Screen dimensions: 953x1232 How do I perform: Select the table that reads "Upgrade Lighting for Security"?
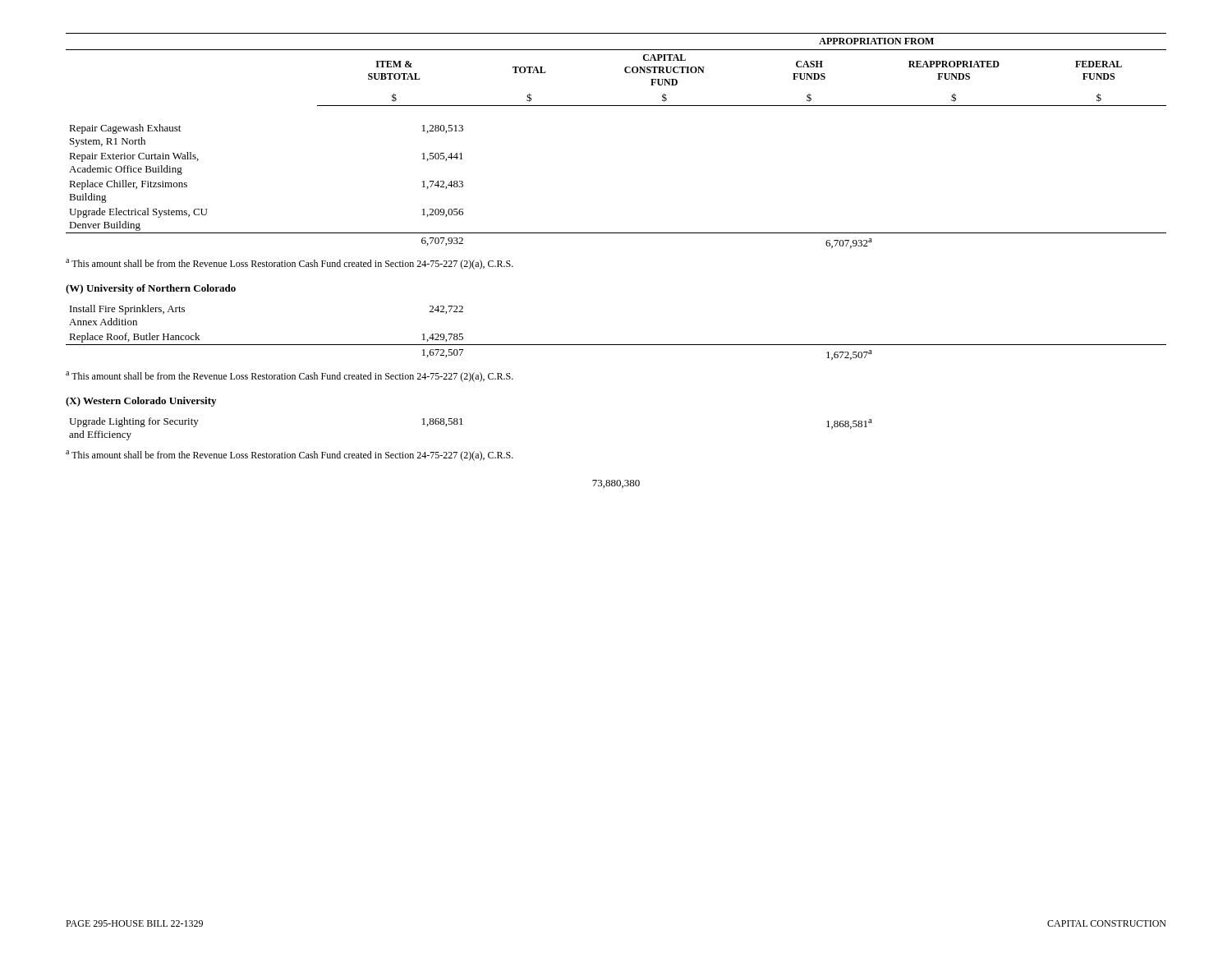616,428
